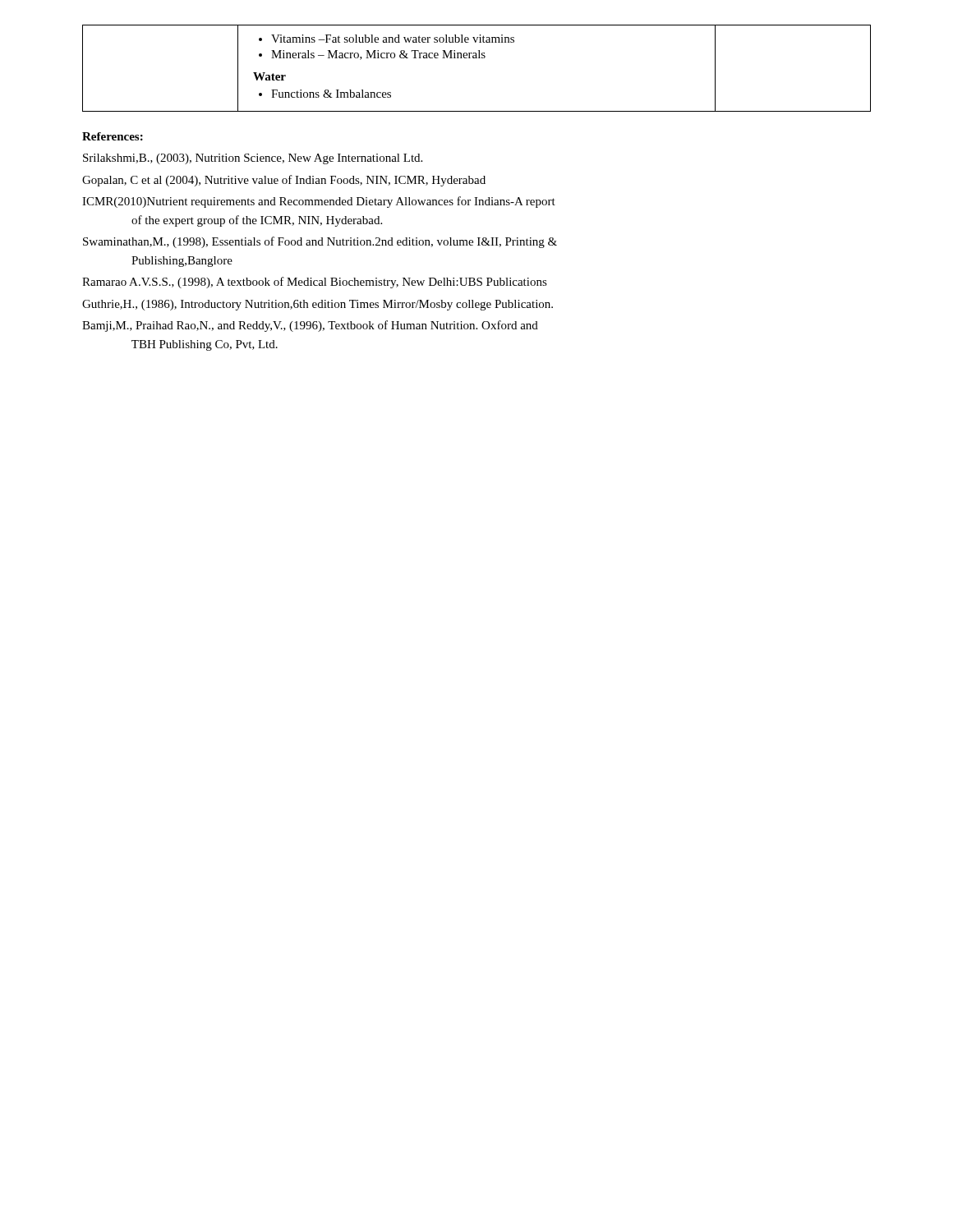
Task: Click on the text block with the text "ICMR(2010)Nutrient requirements and Recommended Dietary Allowances for Indians-A"
Action: pos(319,210)
